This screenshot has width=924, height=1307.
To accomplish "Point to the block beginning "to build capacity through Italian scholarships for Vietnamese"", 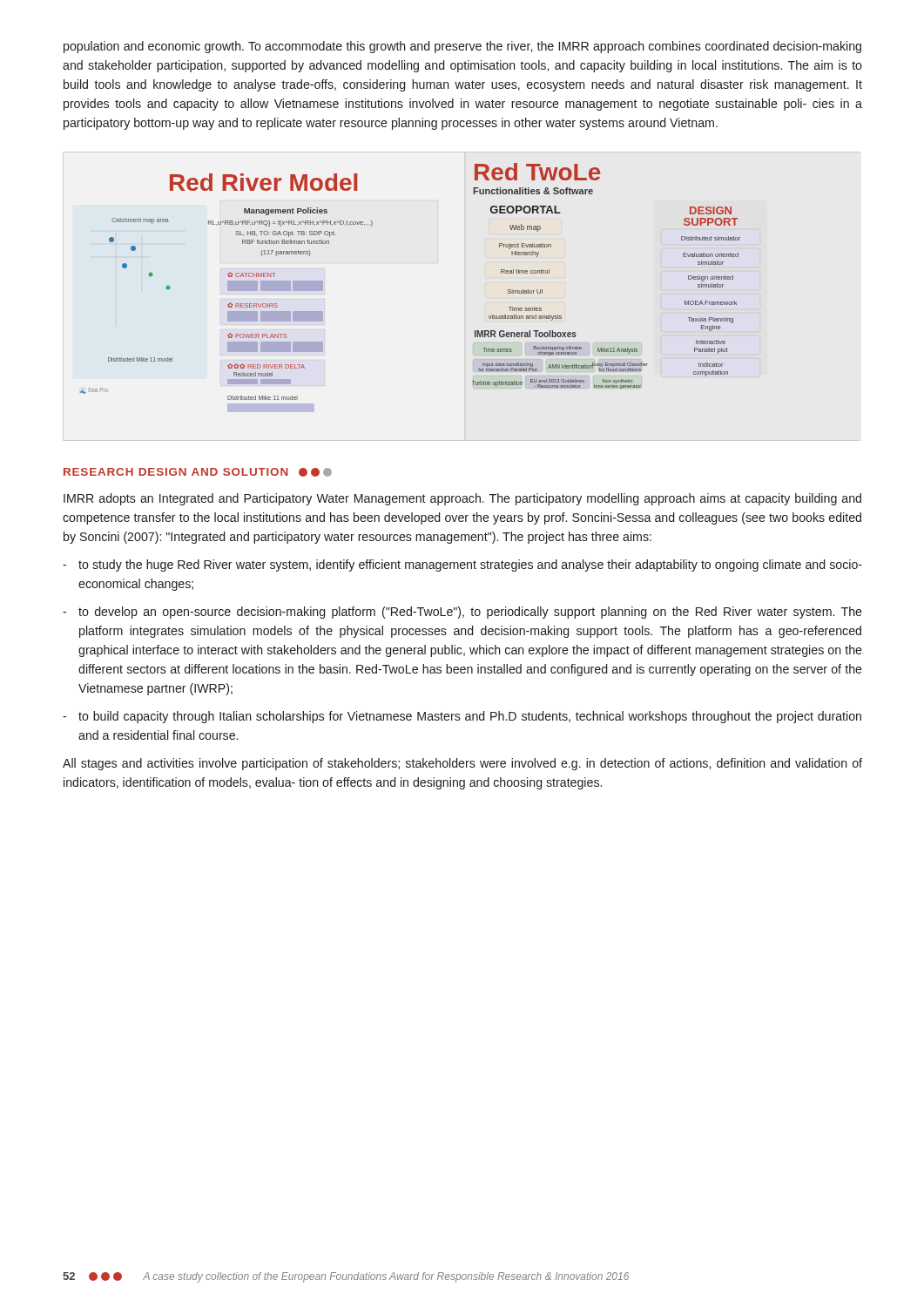I will tap(470, 726).
